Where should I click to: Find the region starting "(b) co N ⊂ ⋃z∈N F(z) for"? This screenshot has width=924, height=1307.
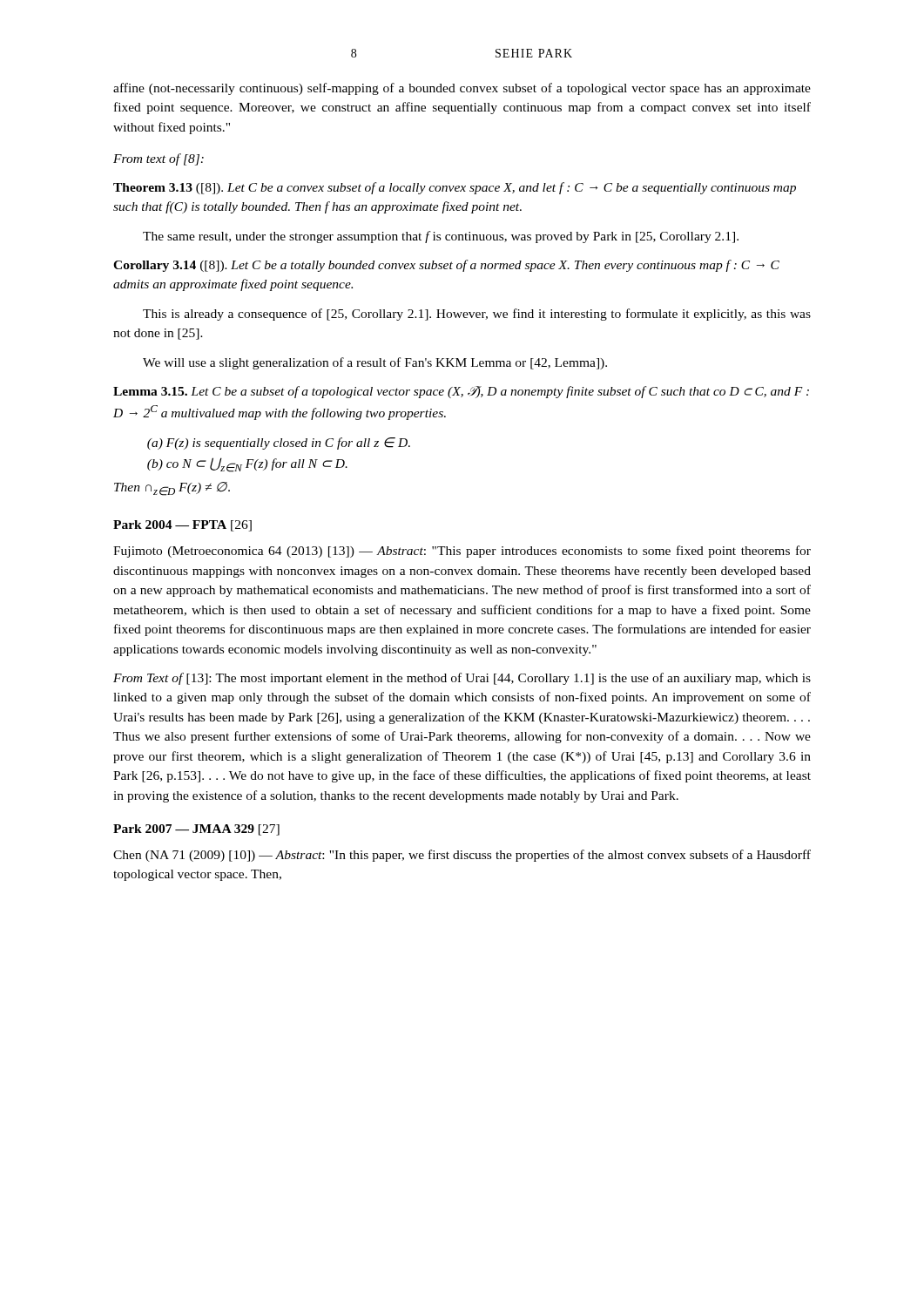coord(248,465)
